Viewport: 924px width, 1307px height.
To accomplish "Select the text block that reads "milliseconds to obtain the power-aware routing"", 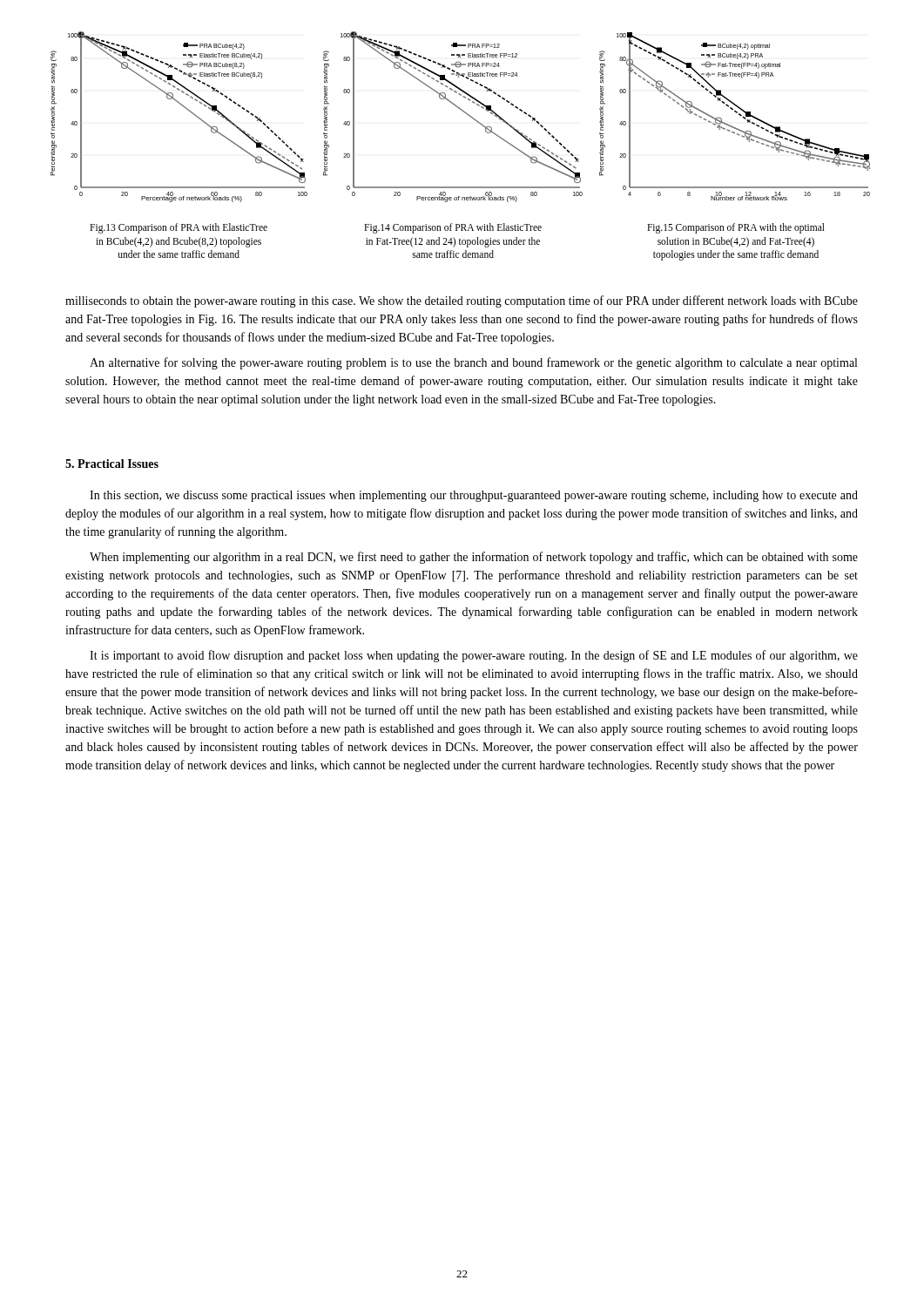I will point(462,350).
